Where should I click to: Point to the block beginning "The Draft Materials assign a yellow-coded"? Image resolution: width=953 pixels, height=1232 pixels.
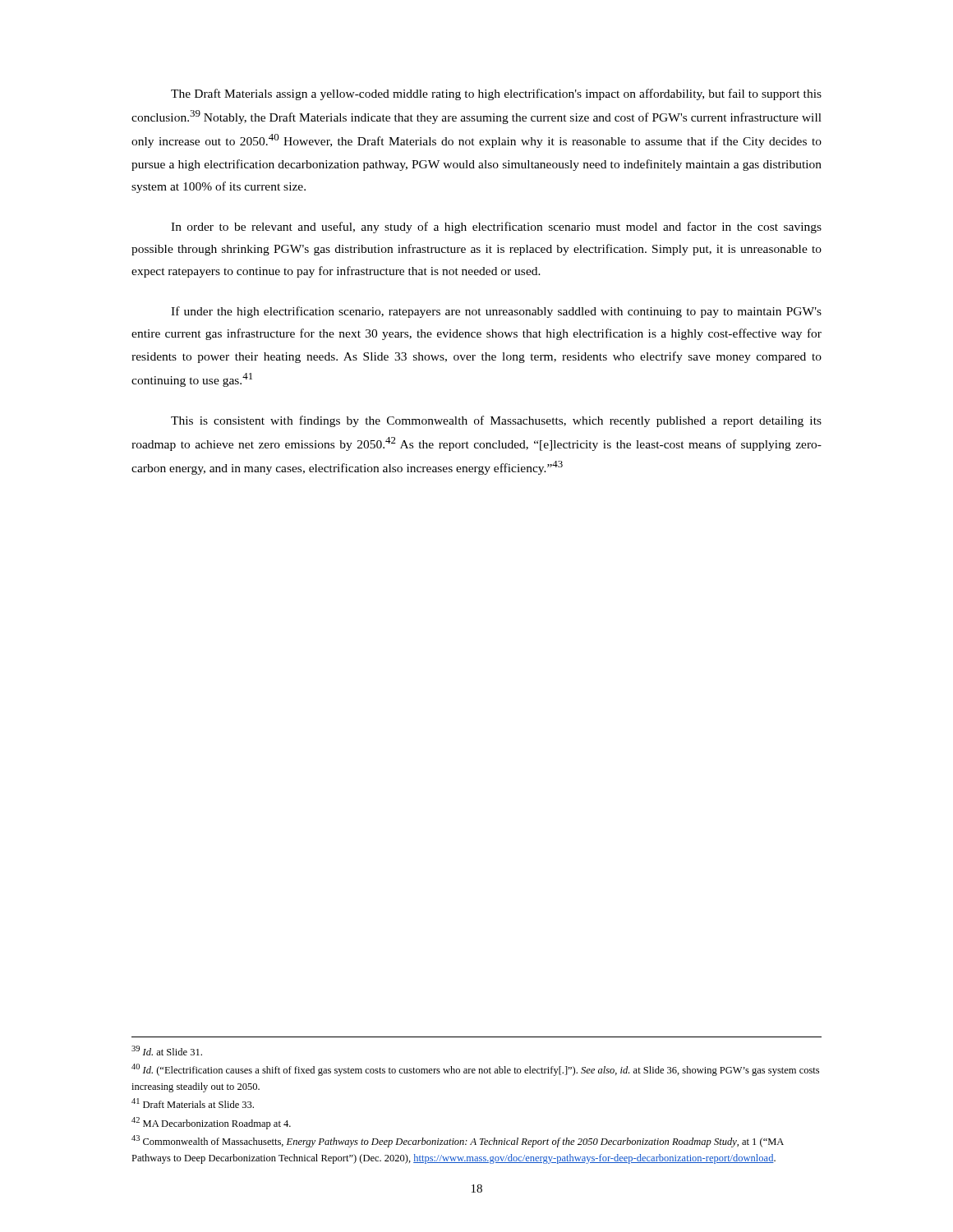(476, 140)
